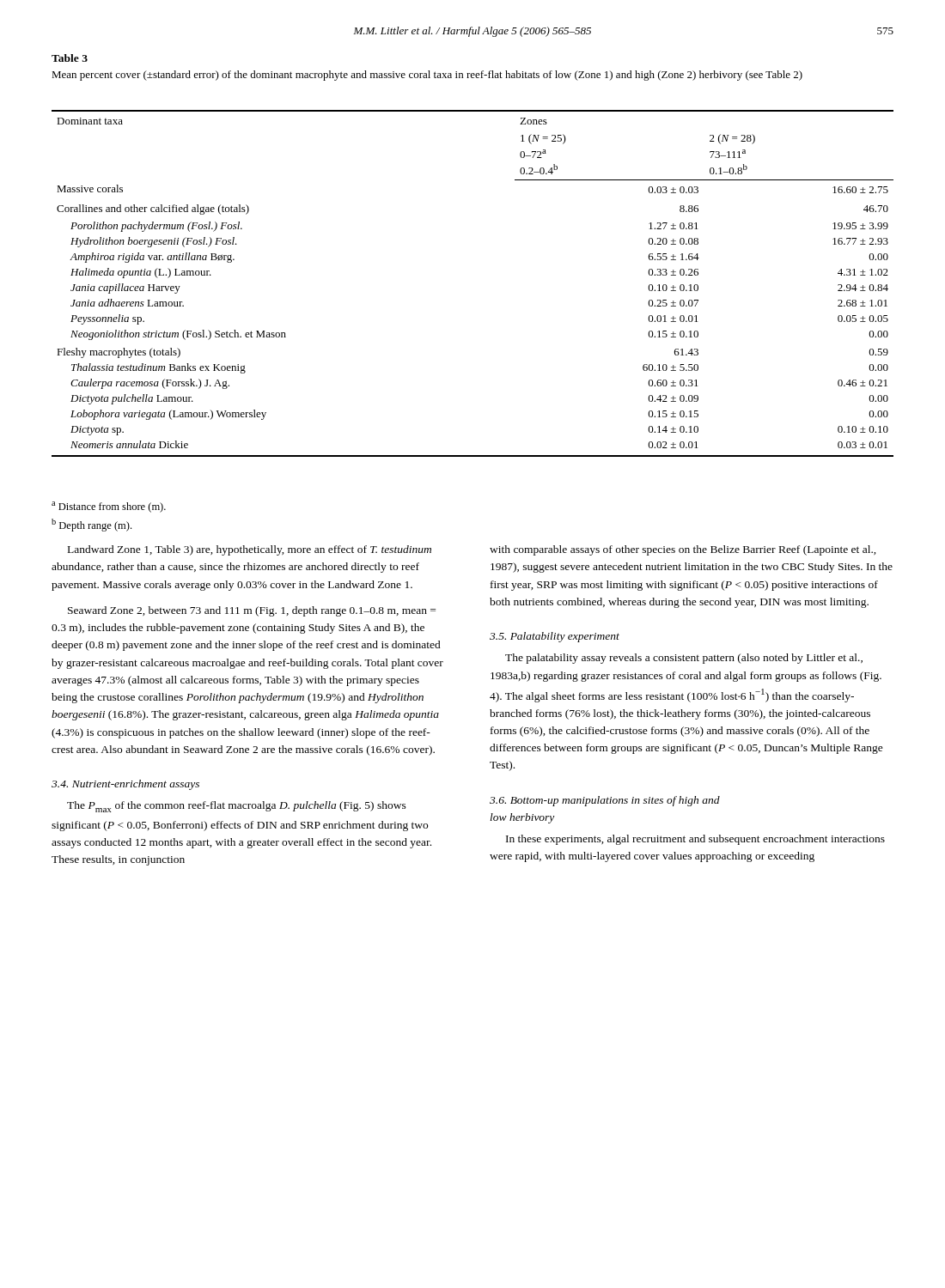This screenshot has height=1288, width=945.
Task: Locate the text "3.5. Palatability experiment"
Action: click(x=554, y=636)
